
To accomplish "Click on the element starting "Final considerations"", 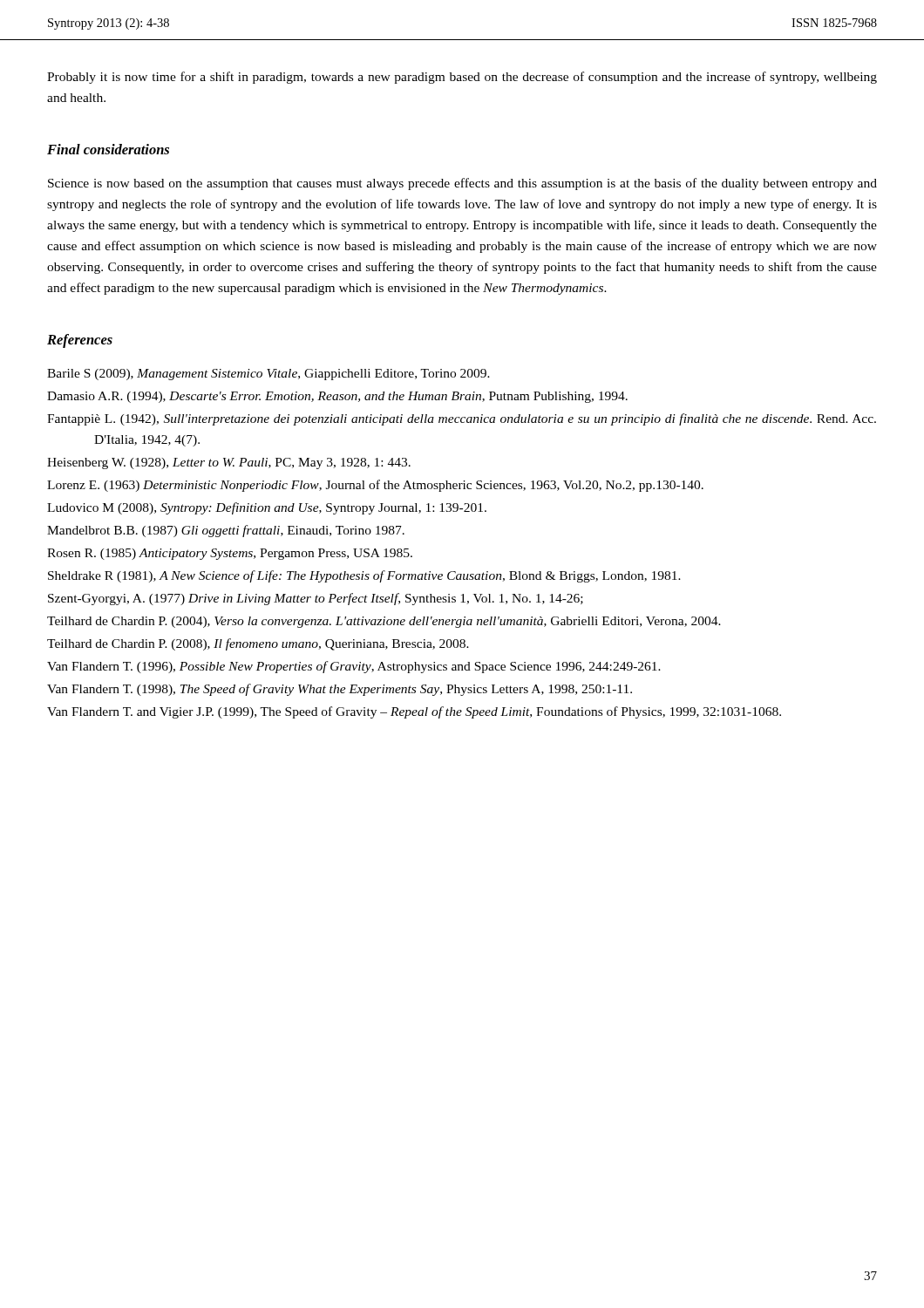I will 108,150.
